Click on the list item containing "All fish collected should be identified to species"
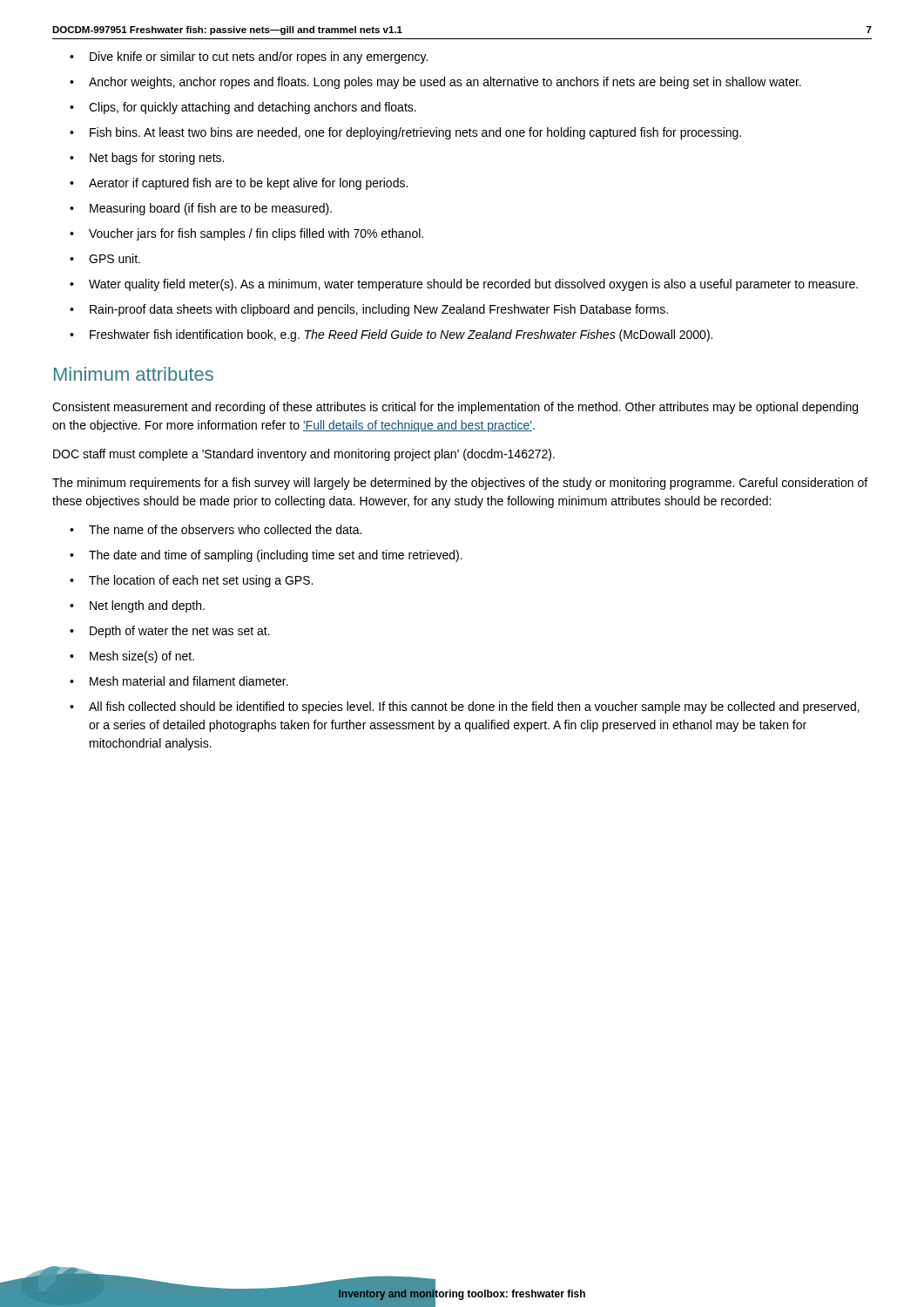The width and height of the screenshot is (924, 1307). tap(474, 725)
